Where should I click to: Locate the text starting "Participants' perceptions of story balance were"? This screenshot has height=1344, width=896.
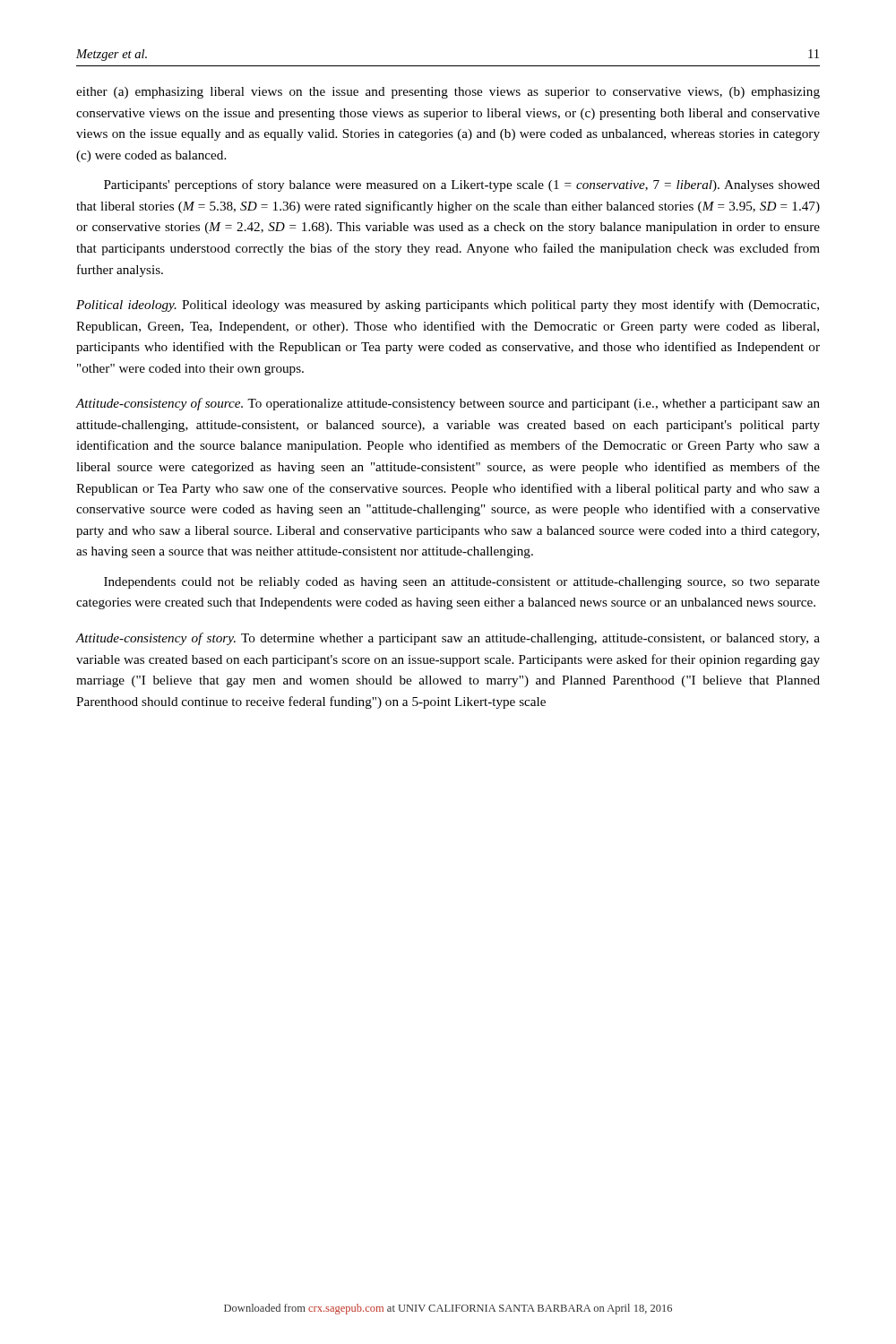click(x=448, y=227)
